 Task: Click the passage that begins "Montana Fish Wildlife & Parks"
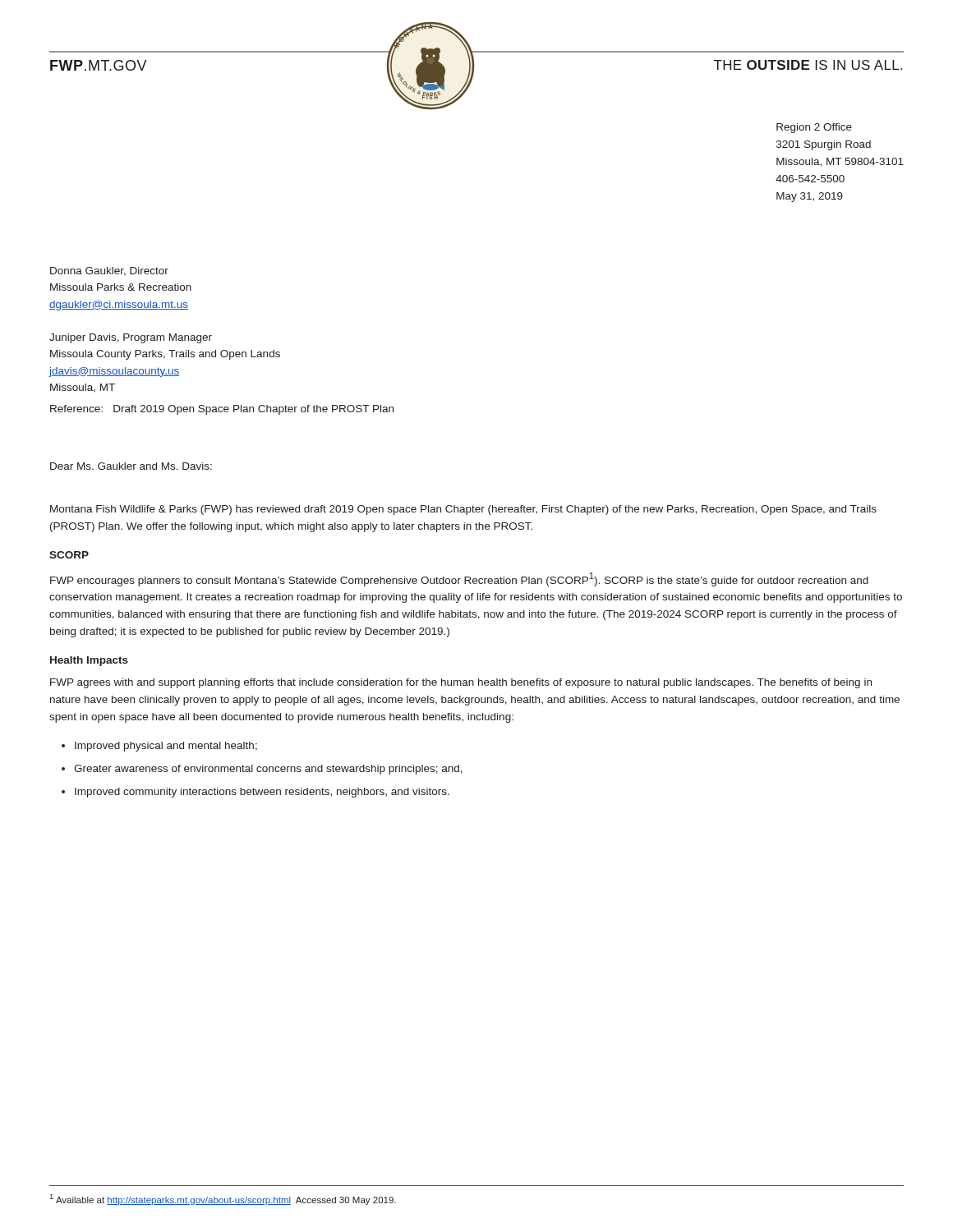coord(463,517)
